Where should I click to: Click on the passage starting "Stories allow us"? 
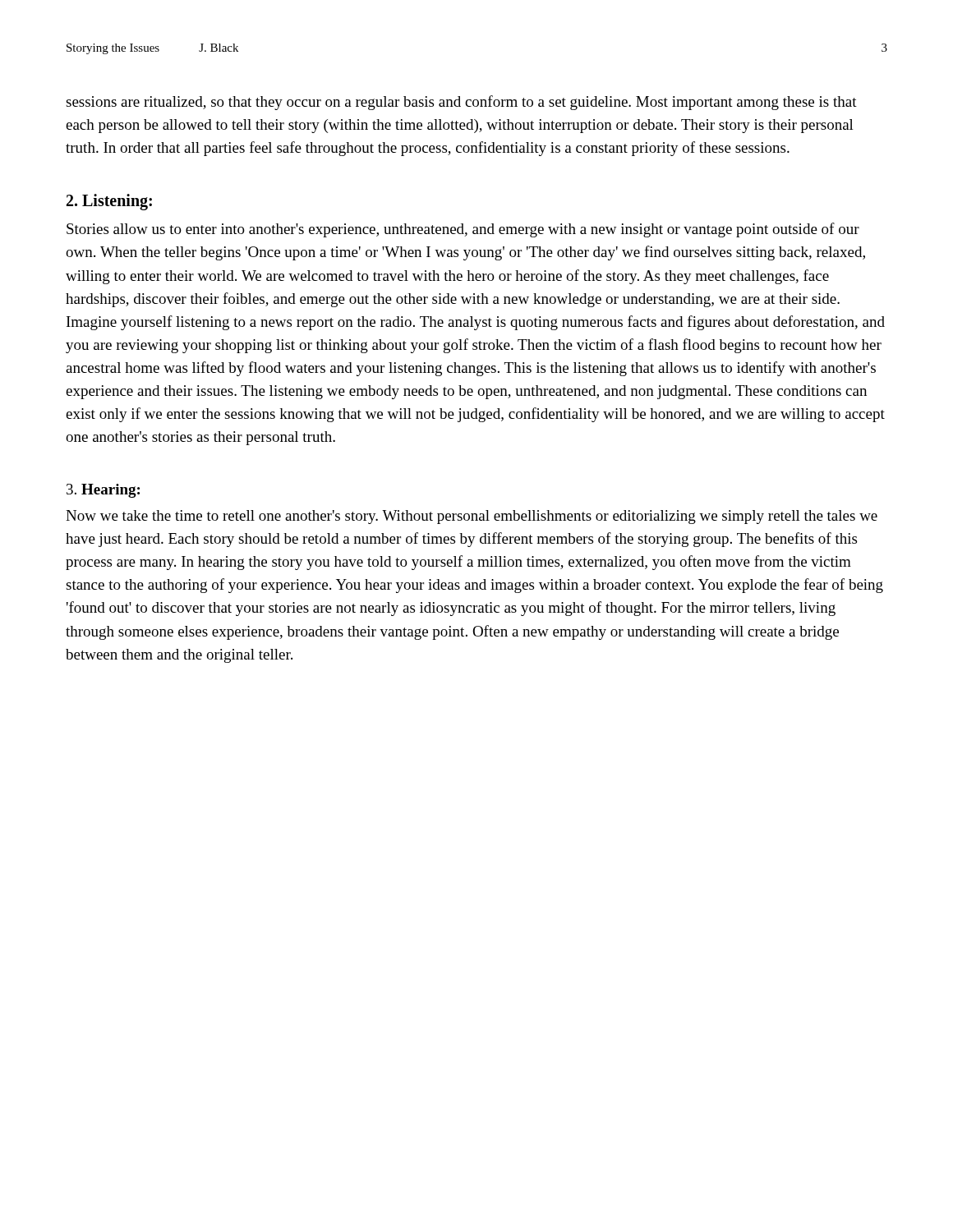tap(476, 333)
